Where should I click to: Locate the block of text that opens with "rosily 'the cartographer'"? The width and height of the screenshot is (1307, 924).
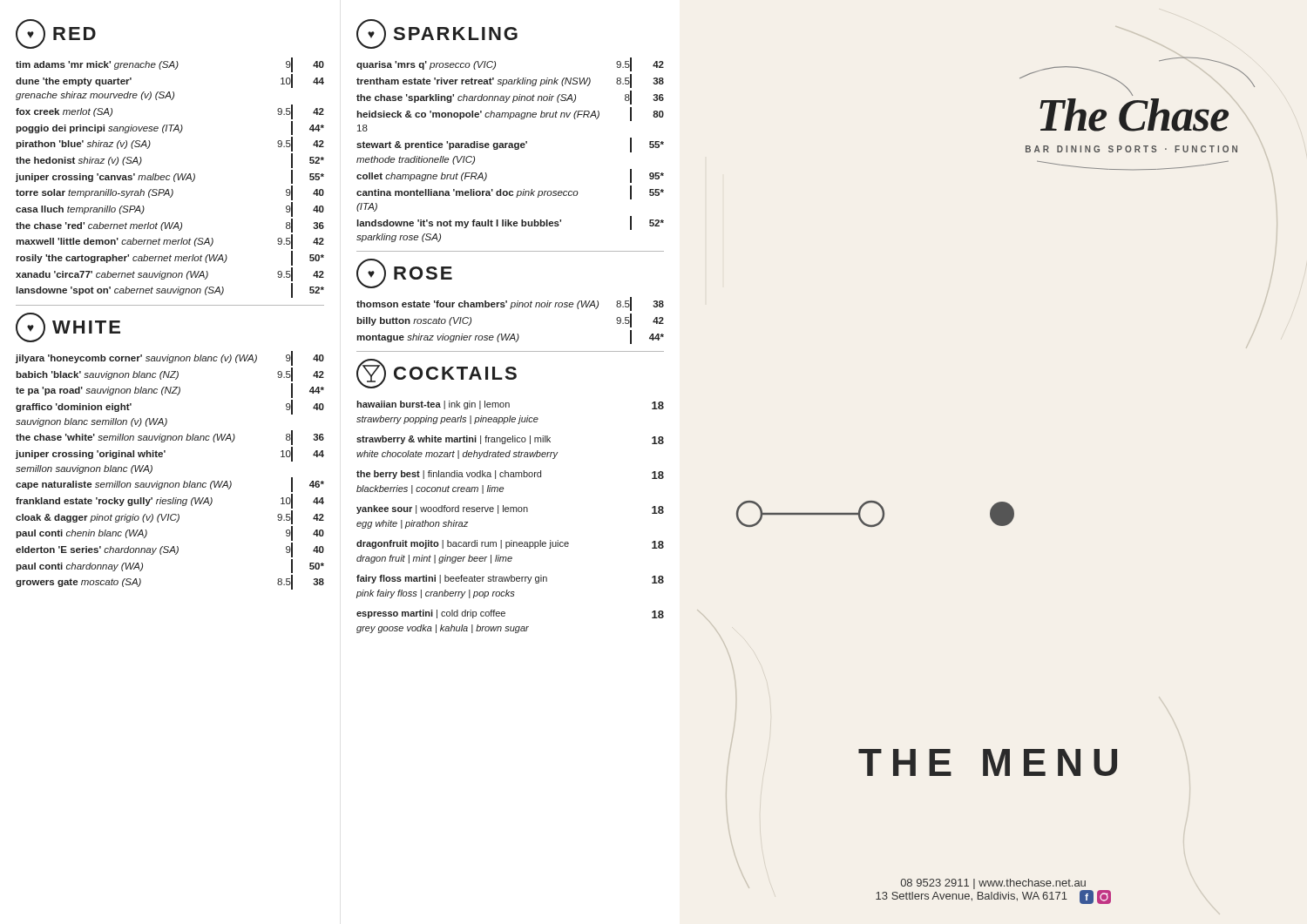170,258
